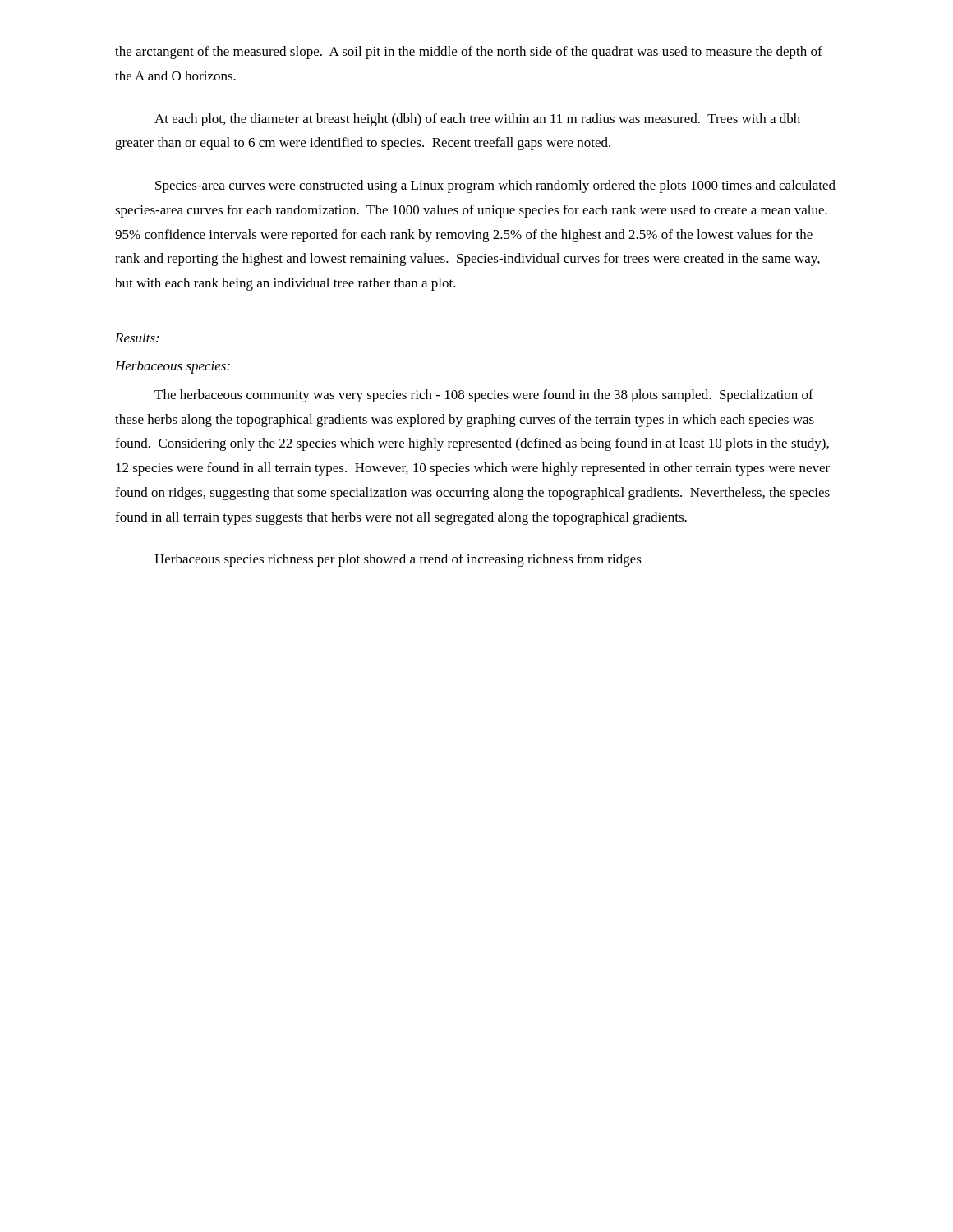
Task: Click on the text block starting "The herbaceous community"
Action: click(x=476, y=456)
